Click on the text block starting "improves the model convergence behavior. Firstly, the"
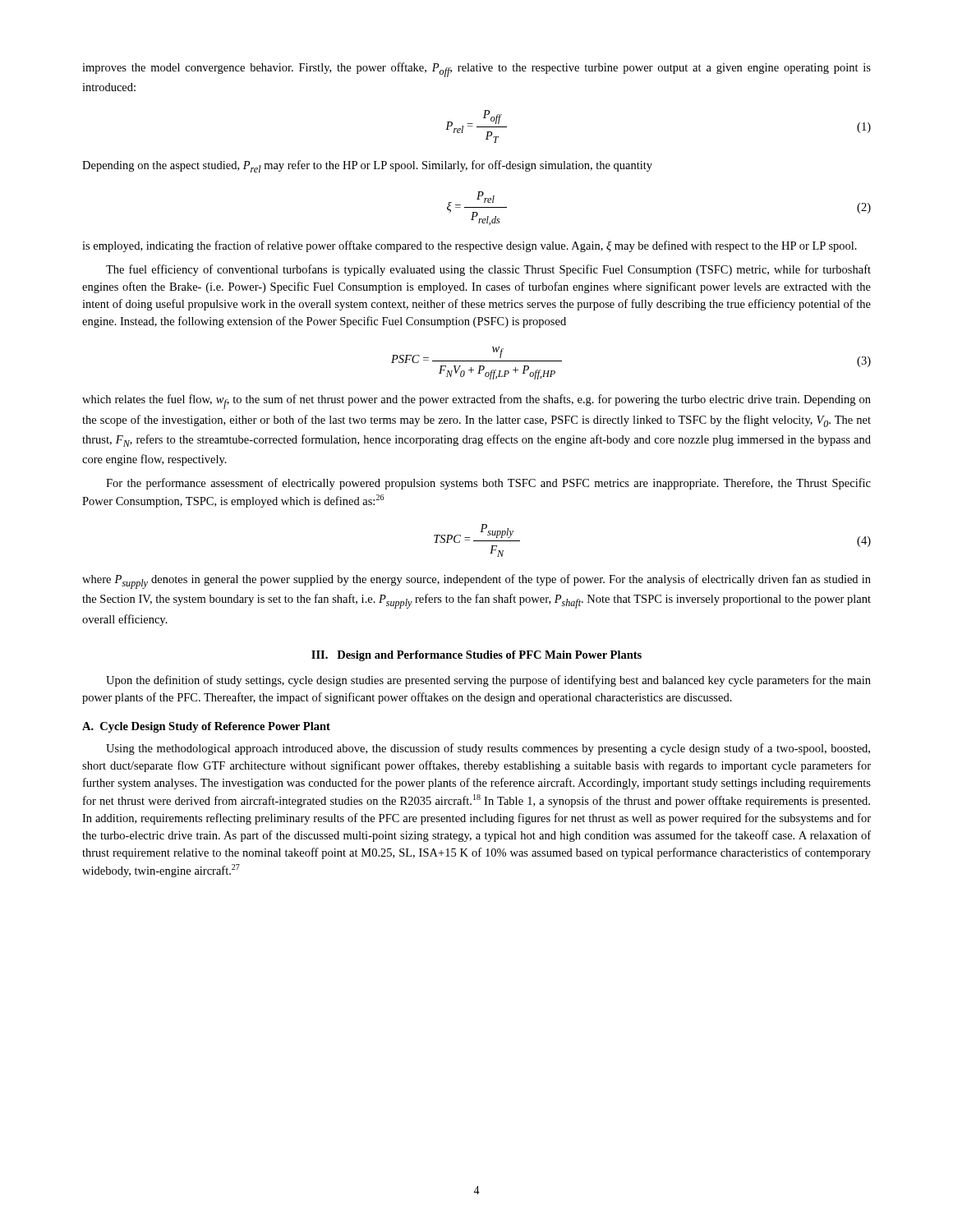Screen dimensions: 1232x953 pos(476,77)
